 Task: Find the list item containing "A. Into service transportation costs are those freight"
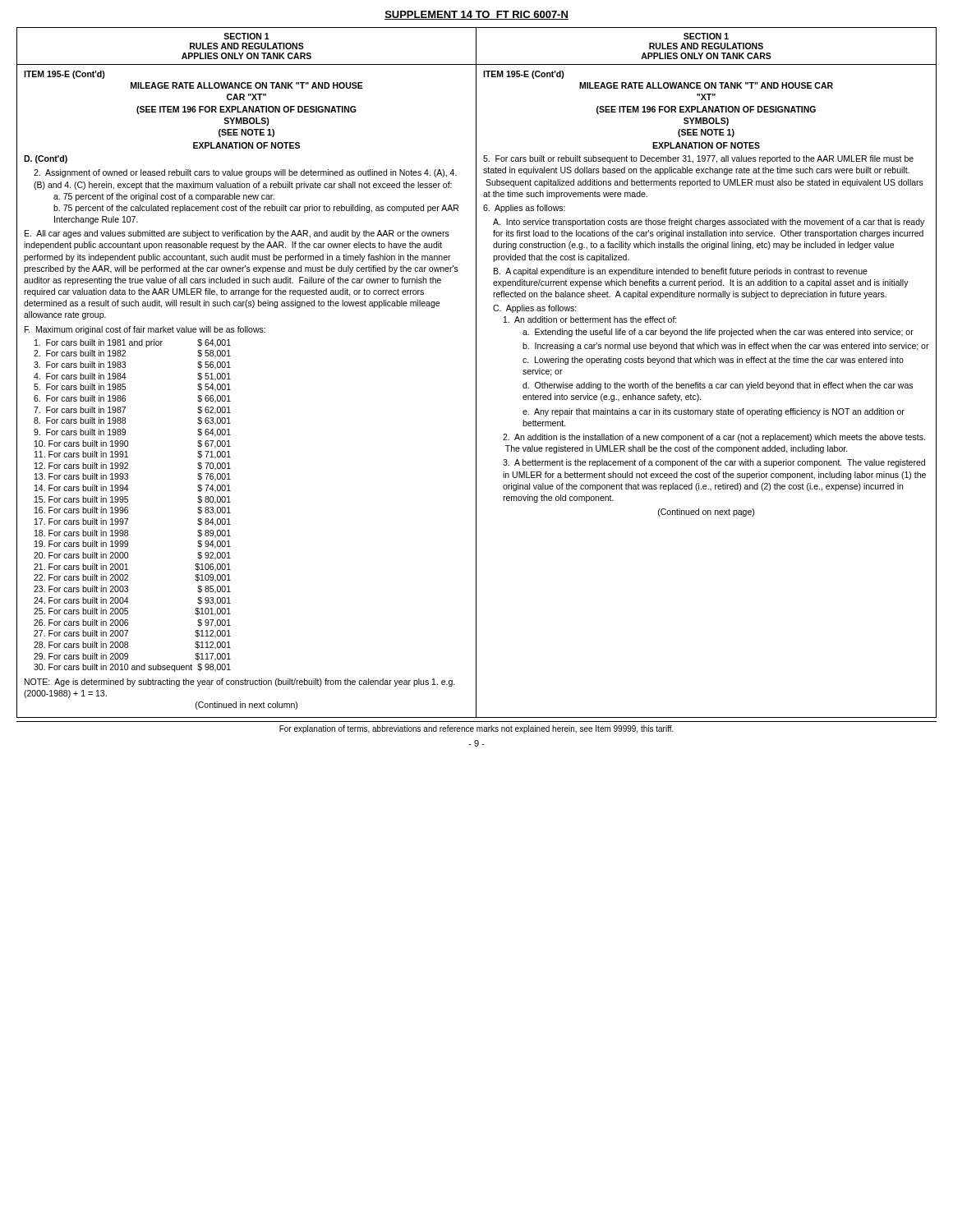coord(709,239)
